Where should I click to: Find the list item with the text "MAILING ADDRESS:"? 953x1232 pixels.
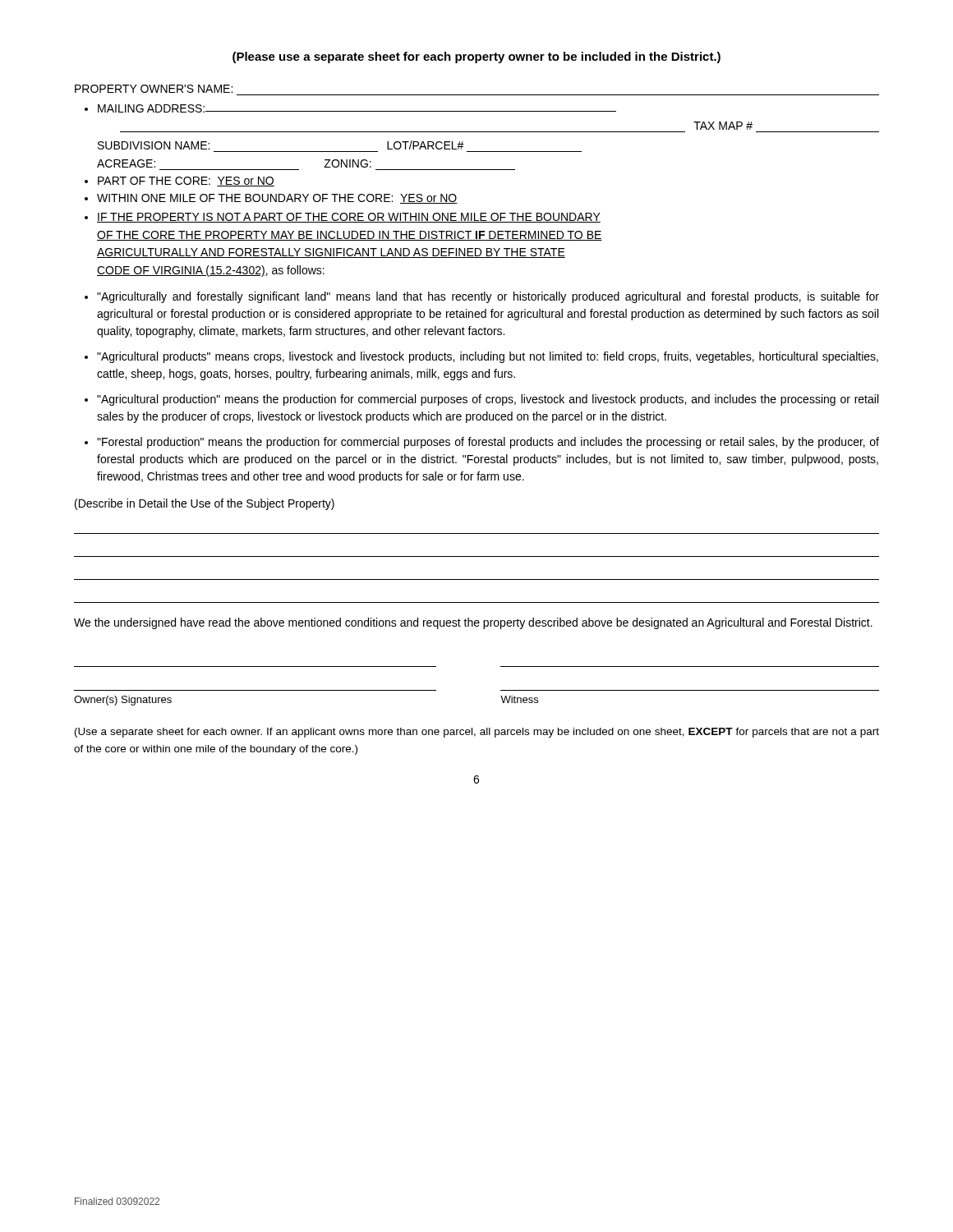coord(488,108)
